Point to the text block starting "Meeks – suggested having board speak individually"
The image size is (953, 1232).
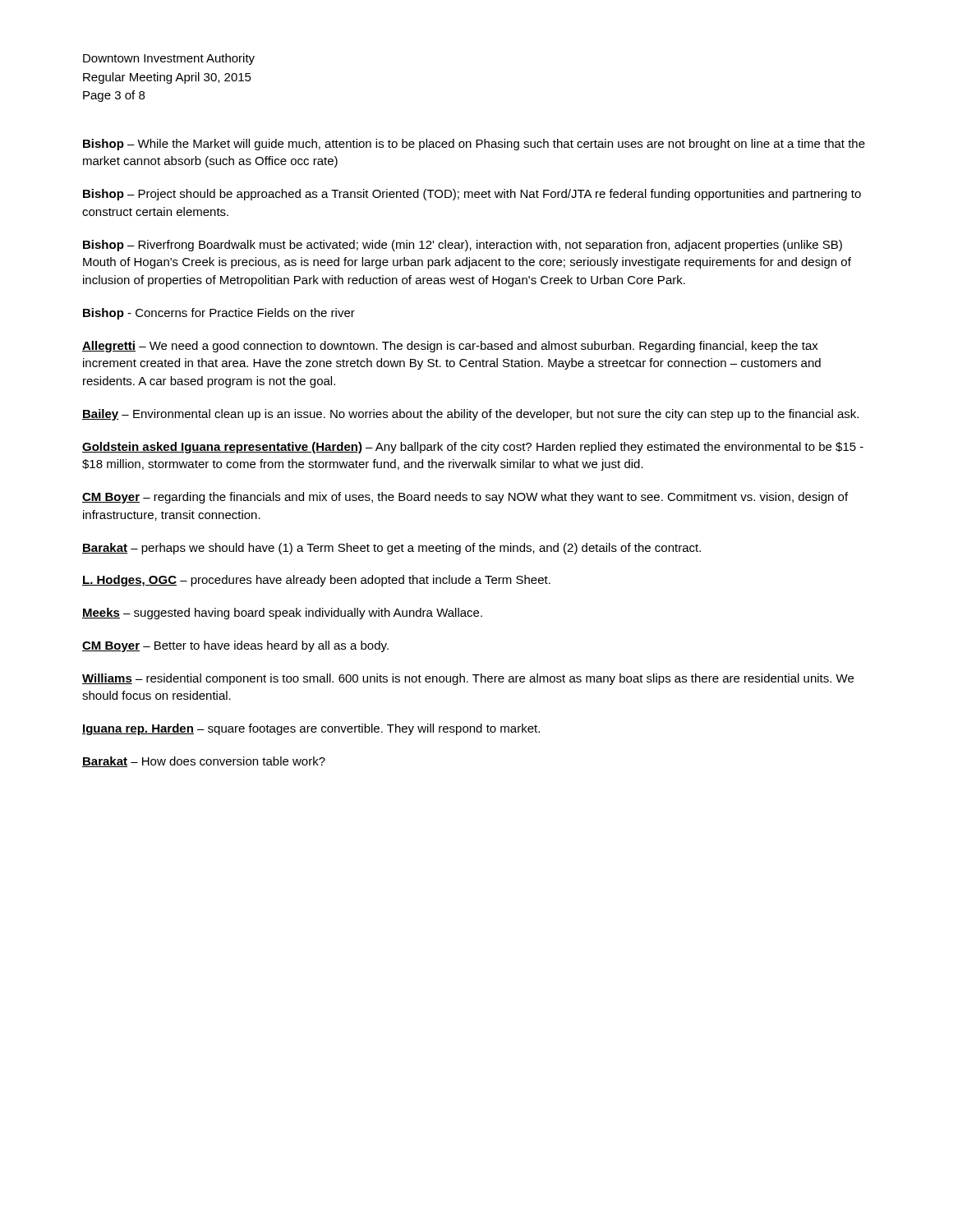point(283,612)
